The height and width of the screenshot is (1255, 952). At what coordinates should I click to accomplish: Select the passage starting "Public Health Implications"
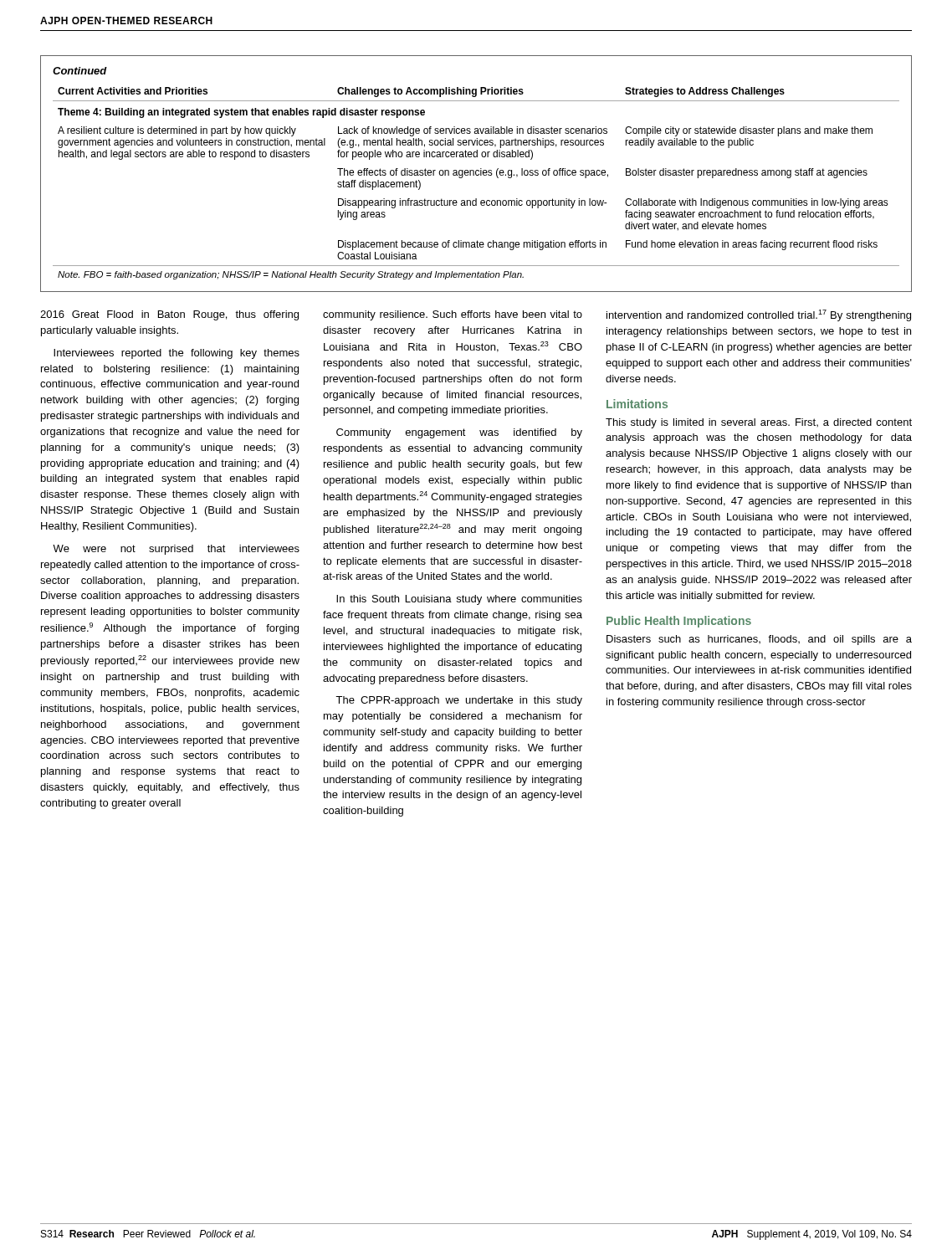(x=679, y=621)
